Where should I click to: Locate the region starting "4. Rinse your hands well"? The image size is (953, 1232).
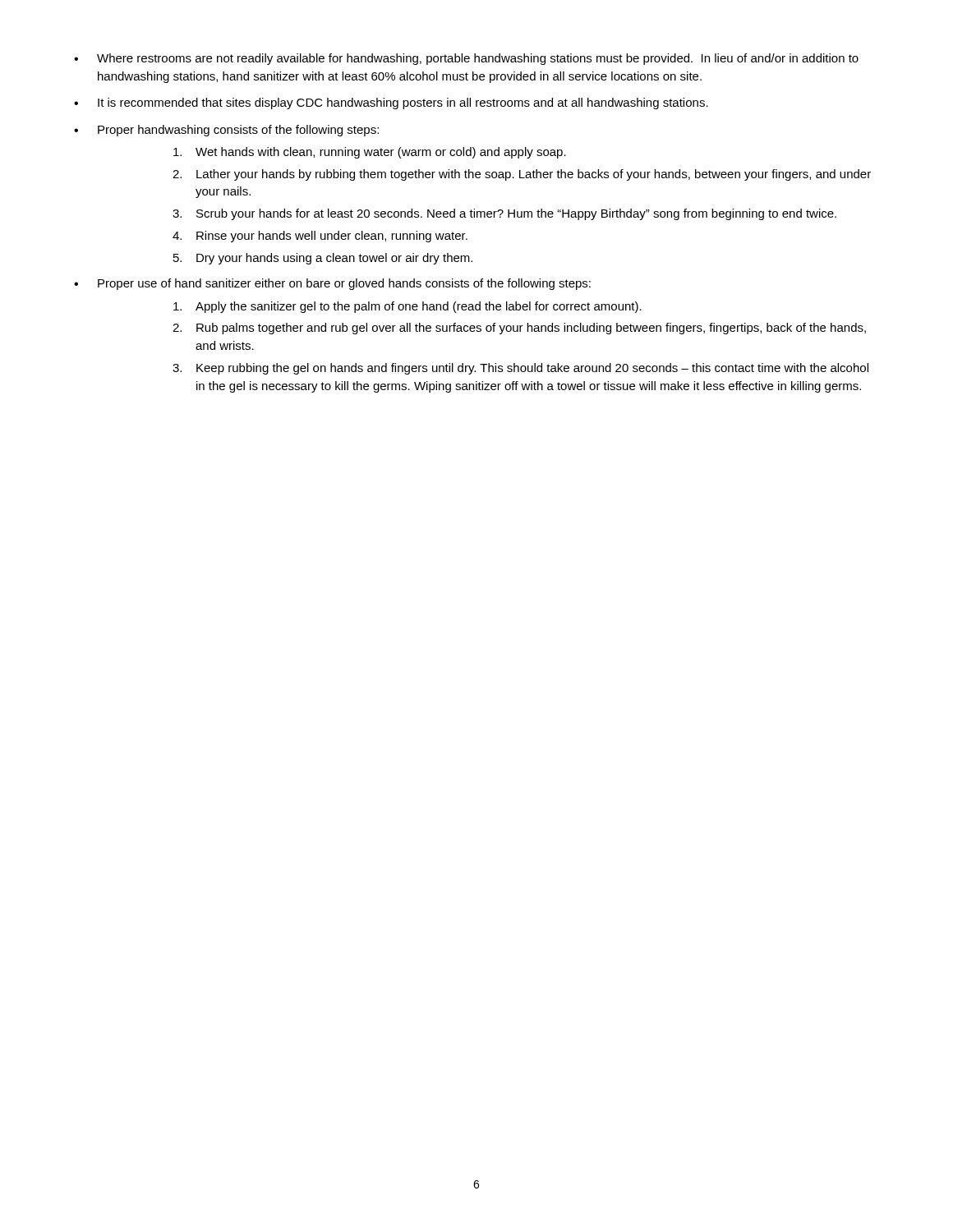[320, 235]
